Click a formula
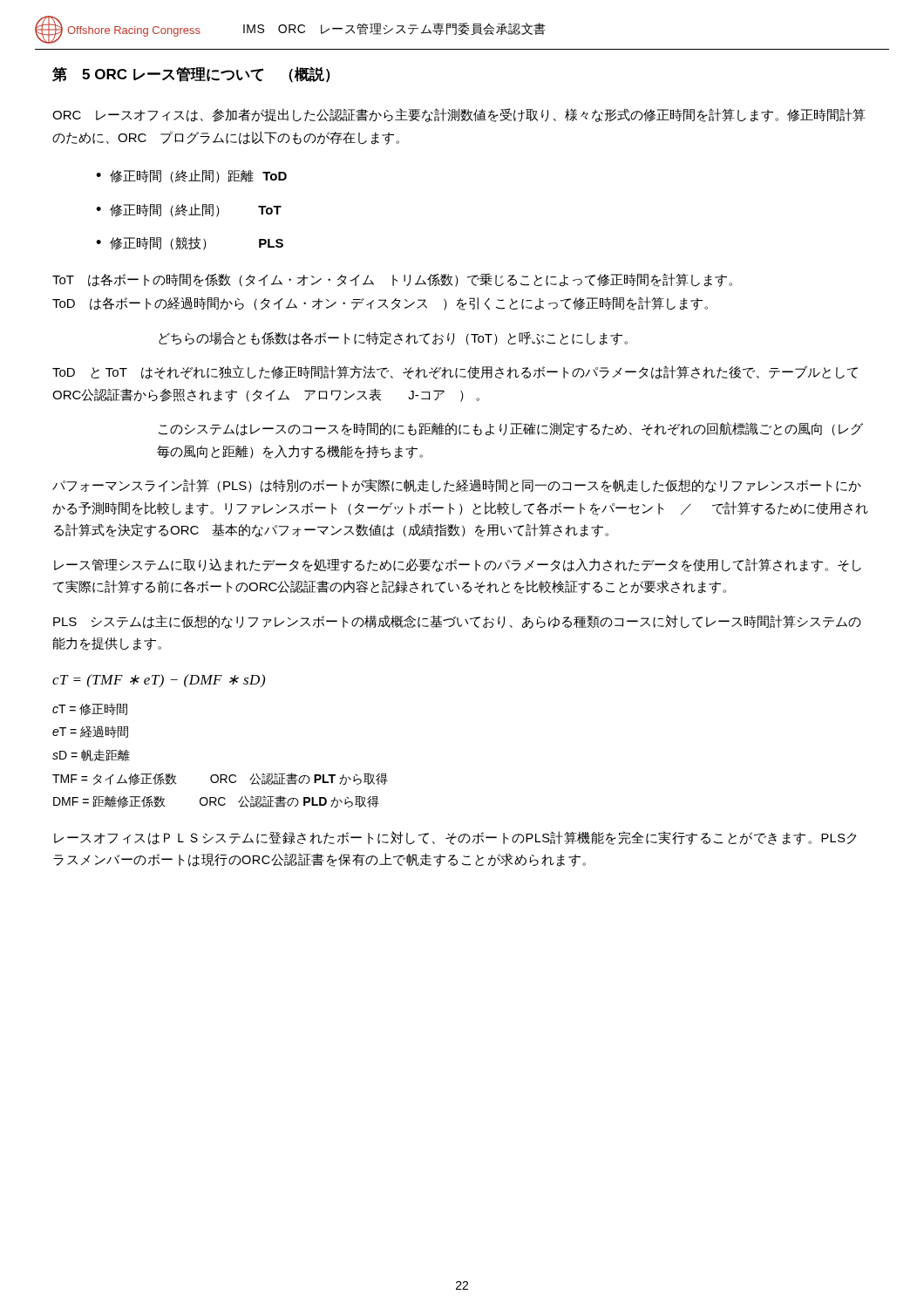The height and width of the screenshot is (1308, 924). pos(159,680)
